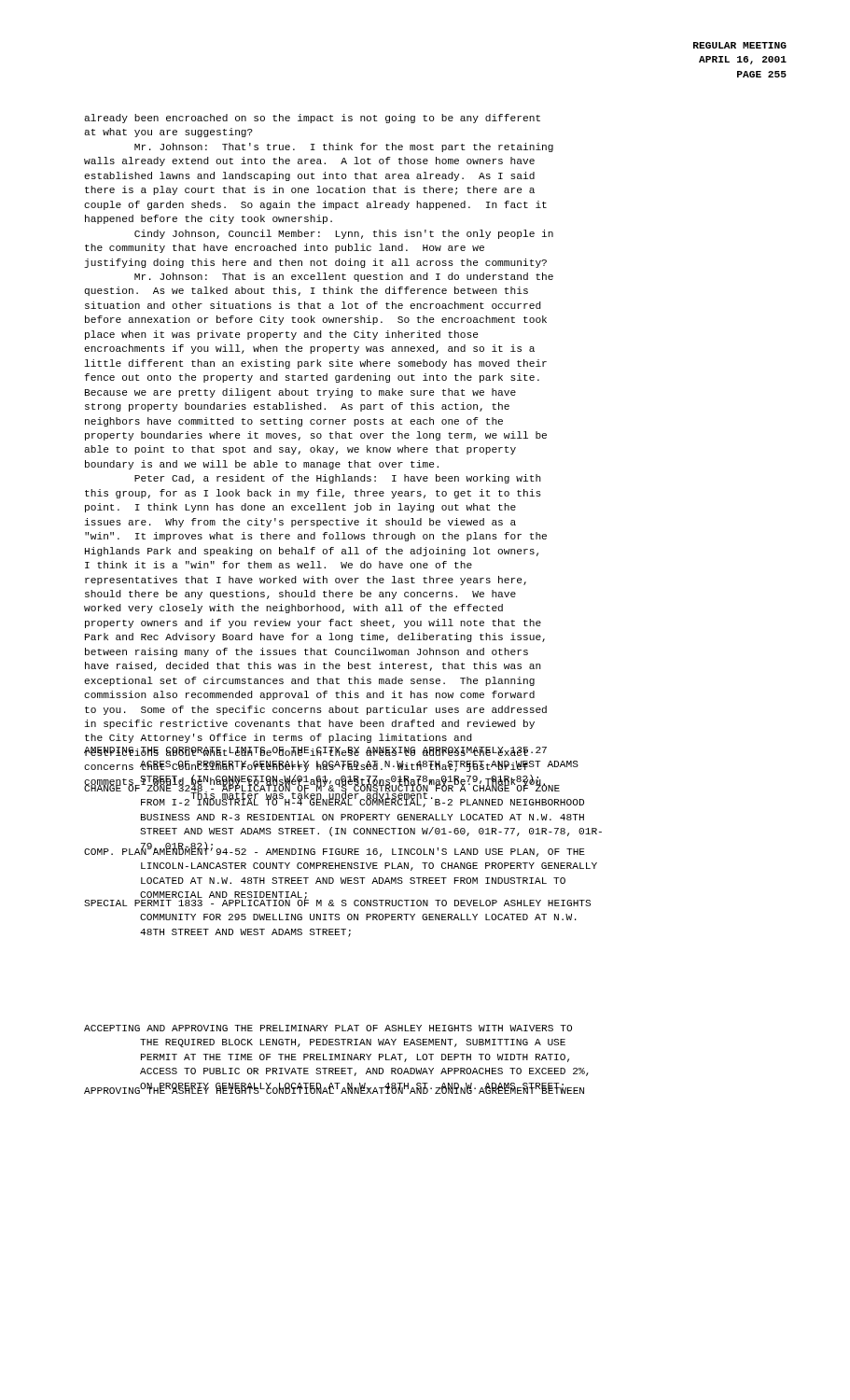This screenshot has width=850, height=1400.
Task: Locate the text block starting "SPECIAL PERMIT 1833 -"
Action: (435, 919)
